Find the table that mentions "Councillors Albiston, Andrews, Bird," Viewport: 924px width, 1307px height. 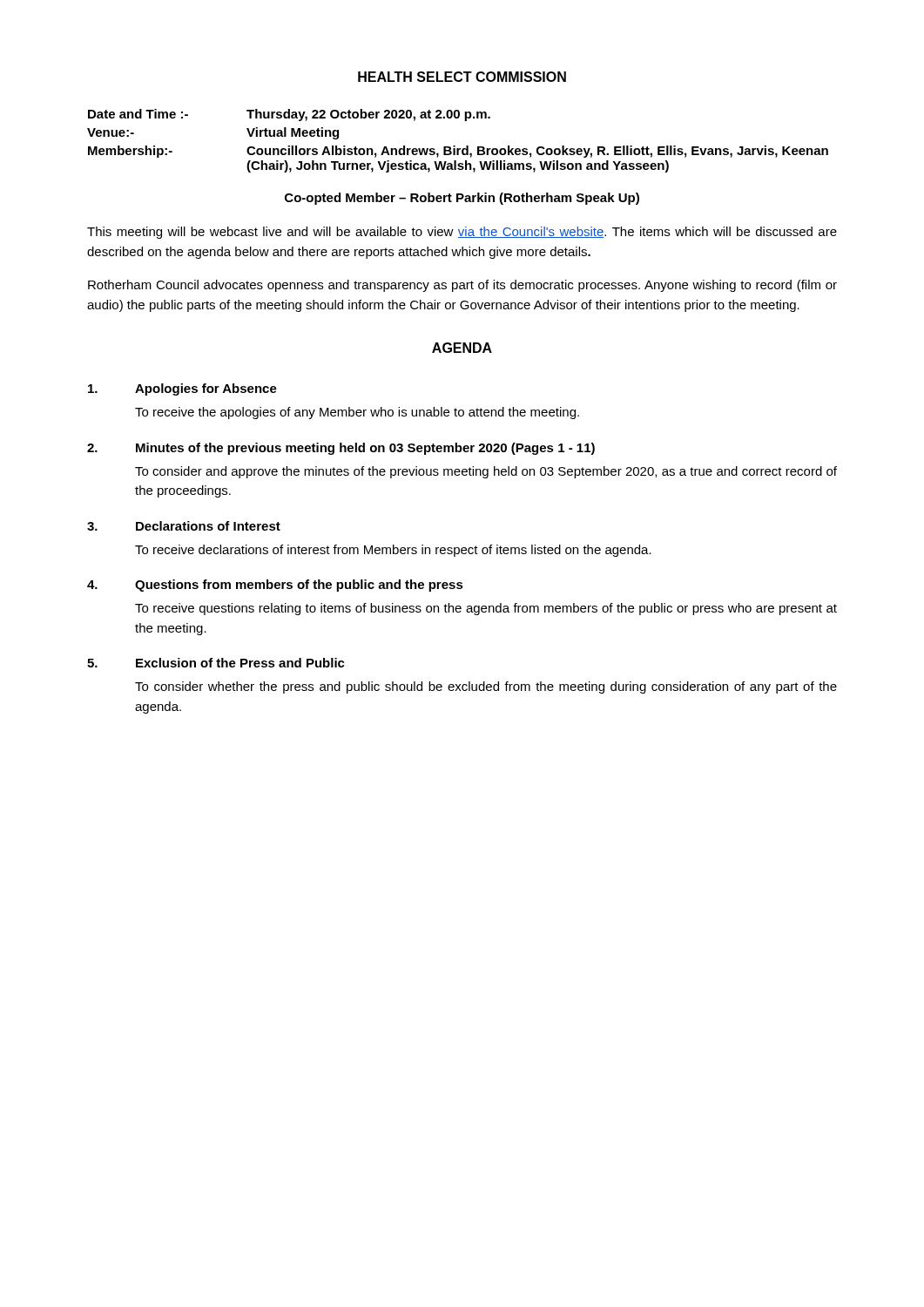coord(462,139)
